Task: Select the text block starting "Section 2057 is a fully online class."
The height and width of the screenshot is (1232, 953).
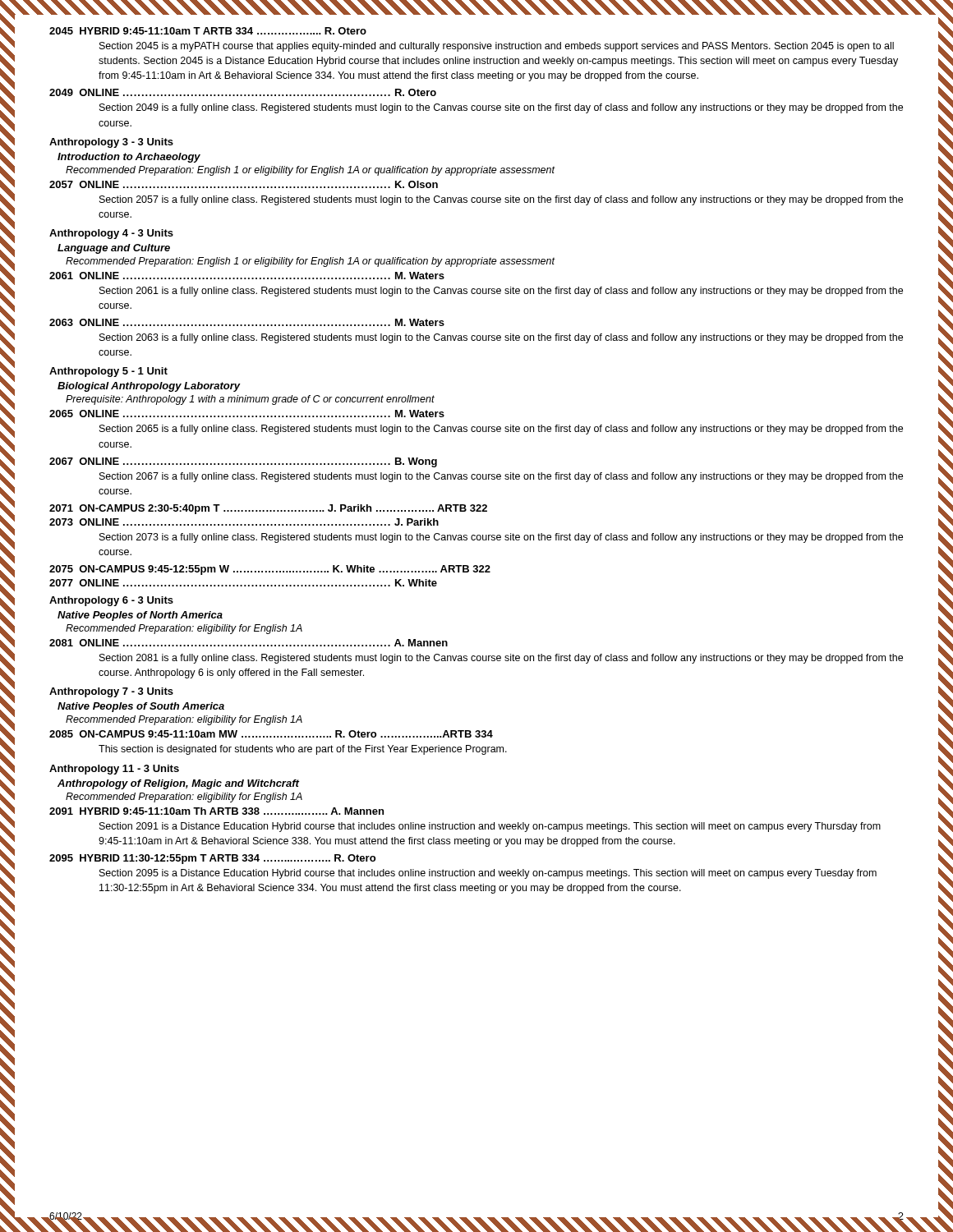Action: pos(501,207)
